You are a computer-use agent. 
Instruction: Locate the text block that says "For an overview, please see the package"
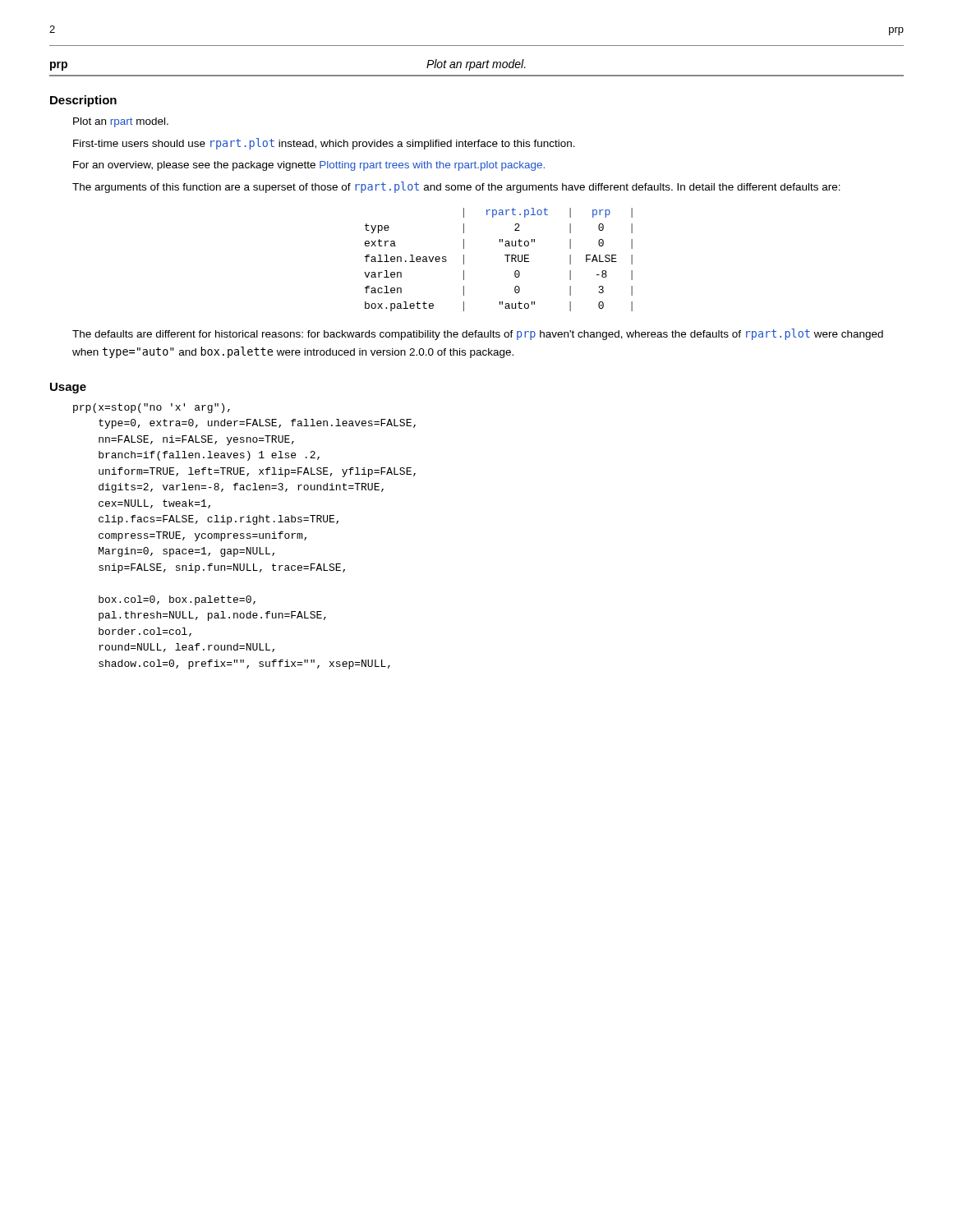pos(309,165)
